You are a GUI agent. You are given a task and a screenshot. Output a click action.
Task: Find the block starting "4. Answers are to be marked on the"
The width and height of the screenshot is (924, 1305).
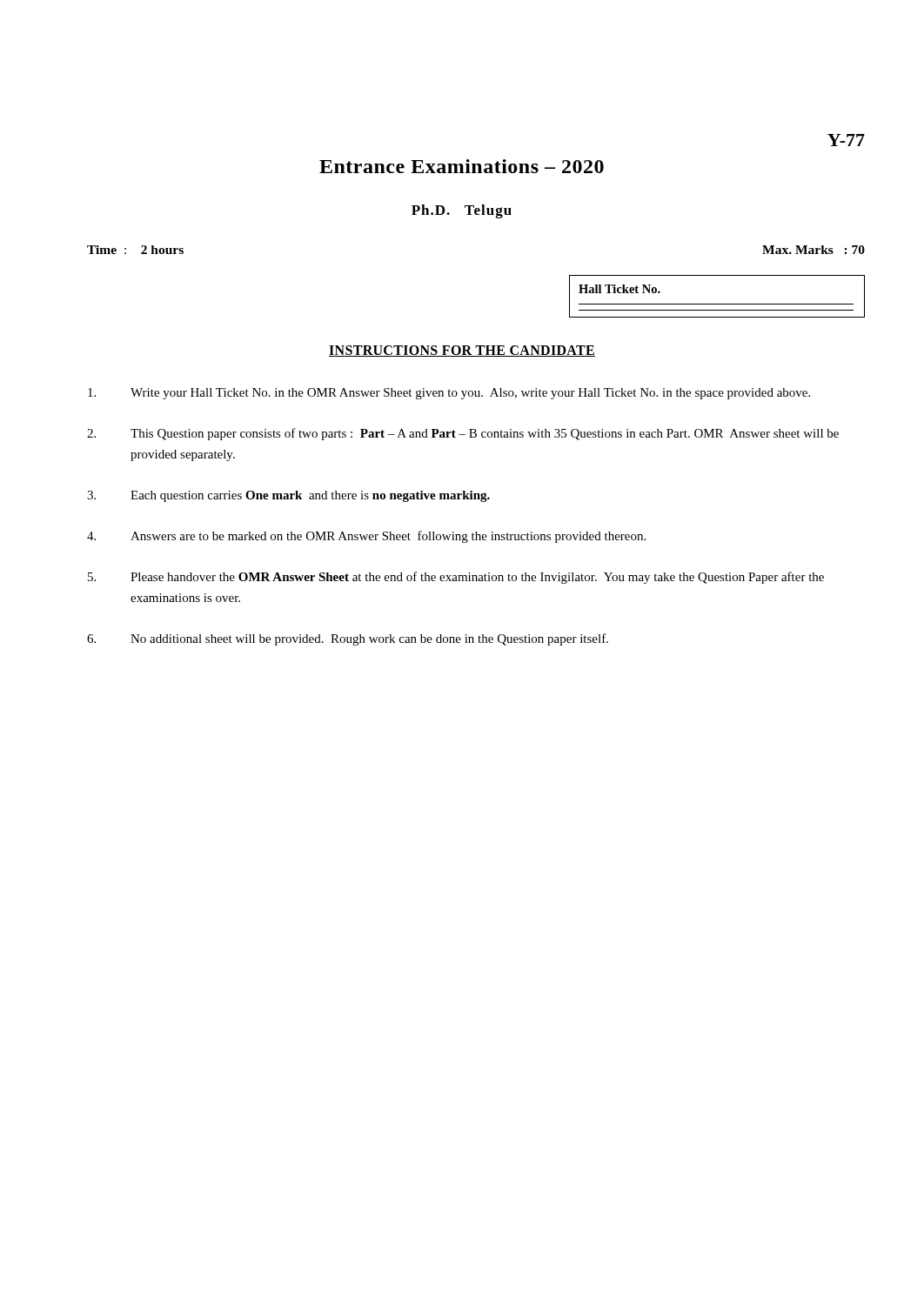pos(471,536)
